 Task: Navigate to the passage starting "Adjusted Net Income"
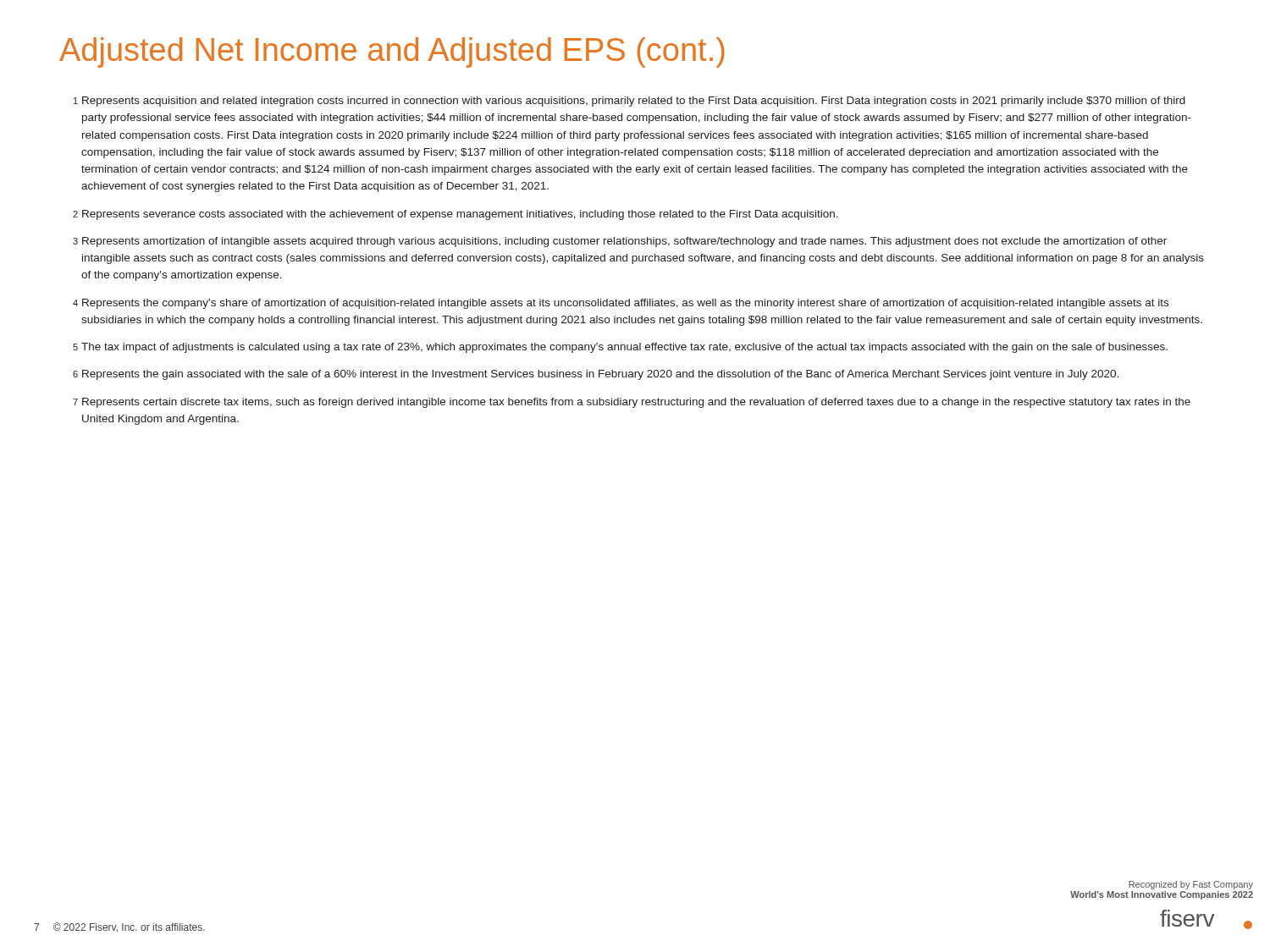point(393,50)
